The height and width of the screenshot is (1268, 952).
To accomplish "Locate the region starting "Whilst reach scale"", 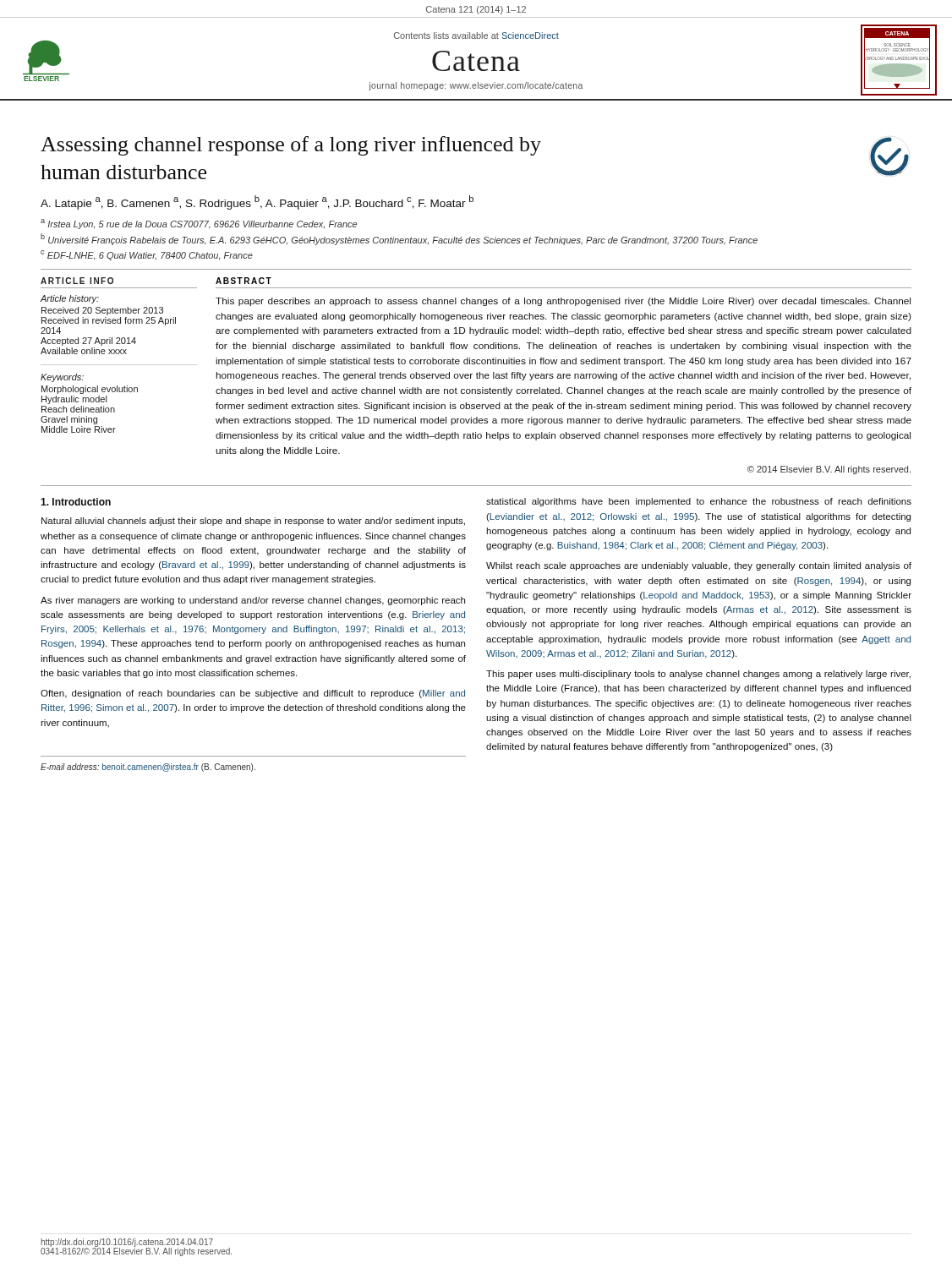I will click(699, 610).
